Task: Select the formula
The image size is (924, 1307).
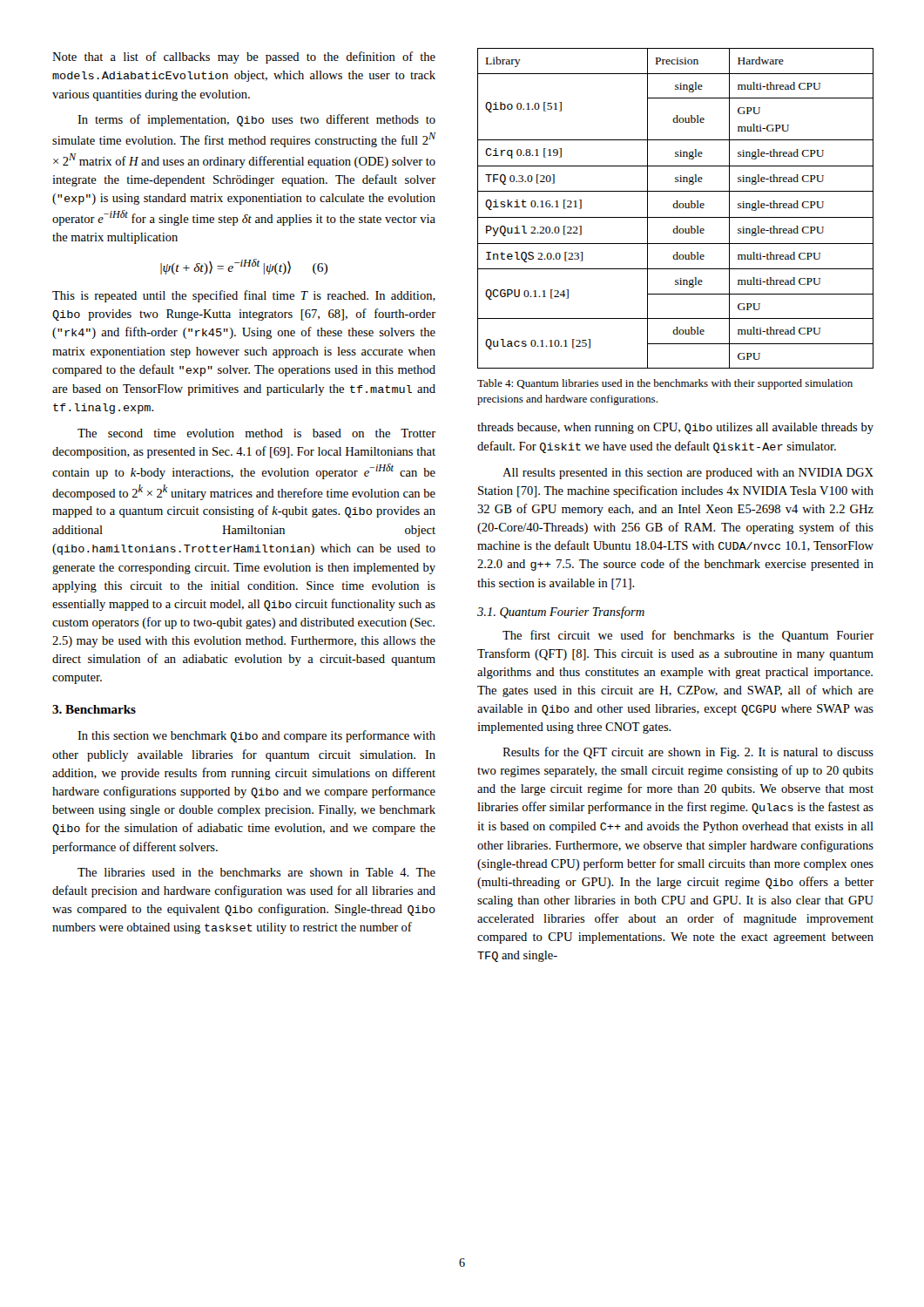Action: point(244,266)
